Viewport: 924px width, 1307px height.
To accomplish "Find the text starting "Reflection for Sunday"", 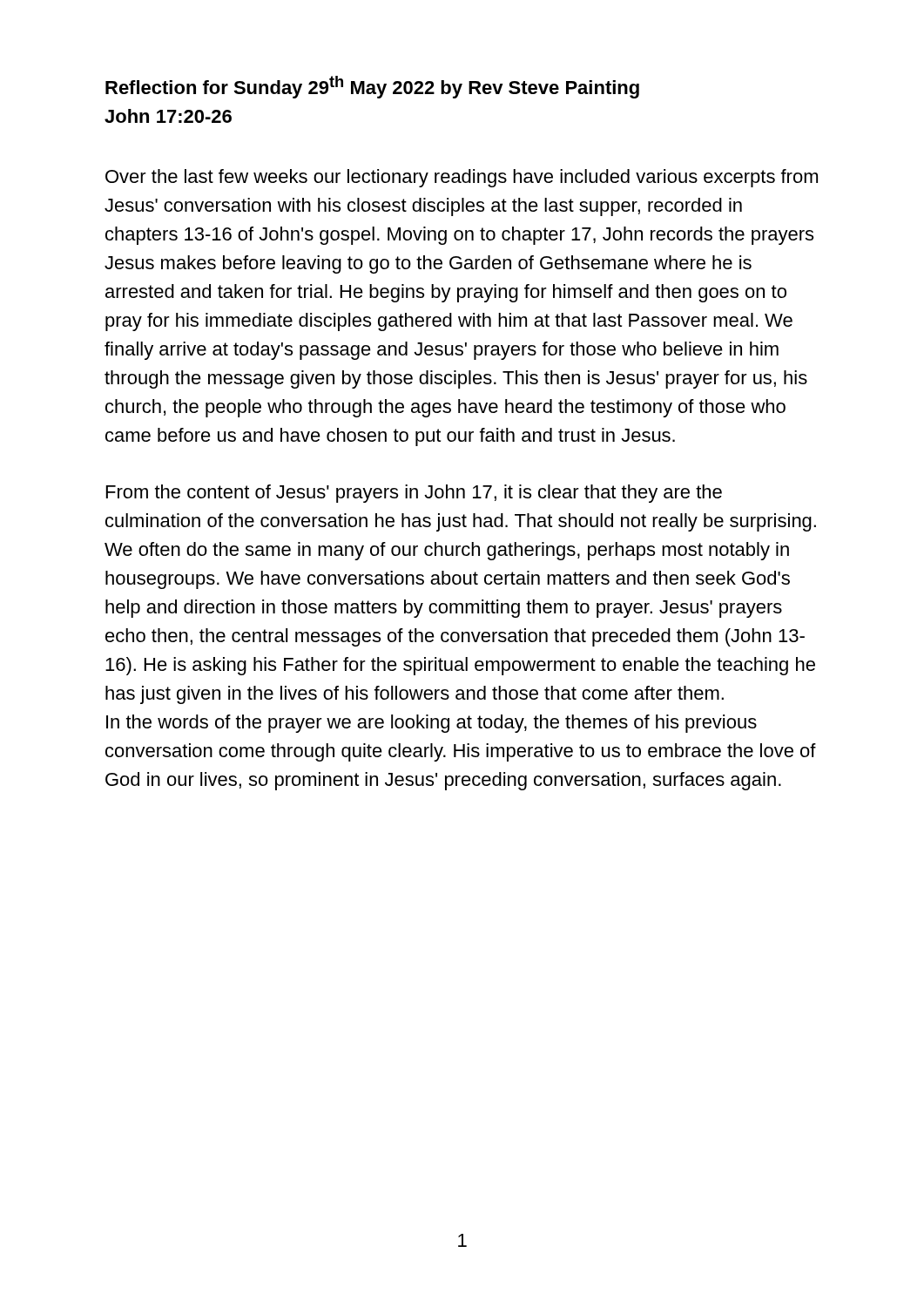I will tap(372, 100).
